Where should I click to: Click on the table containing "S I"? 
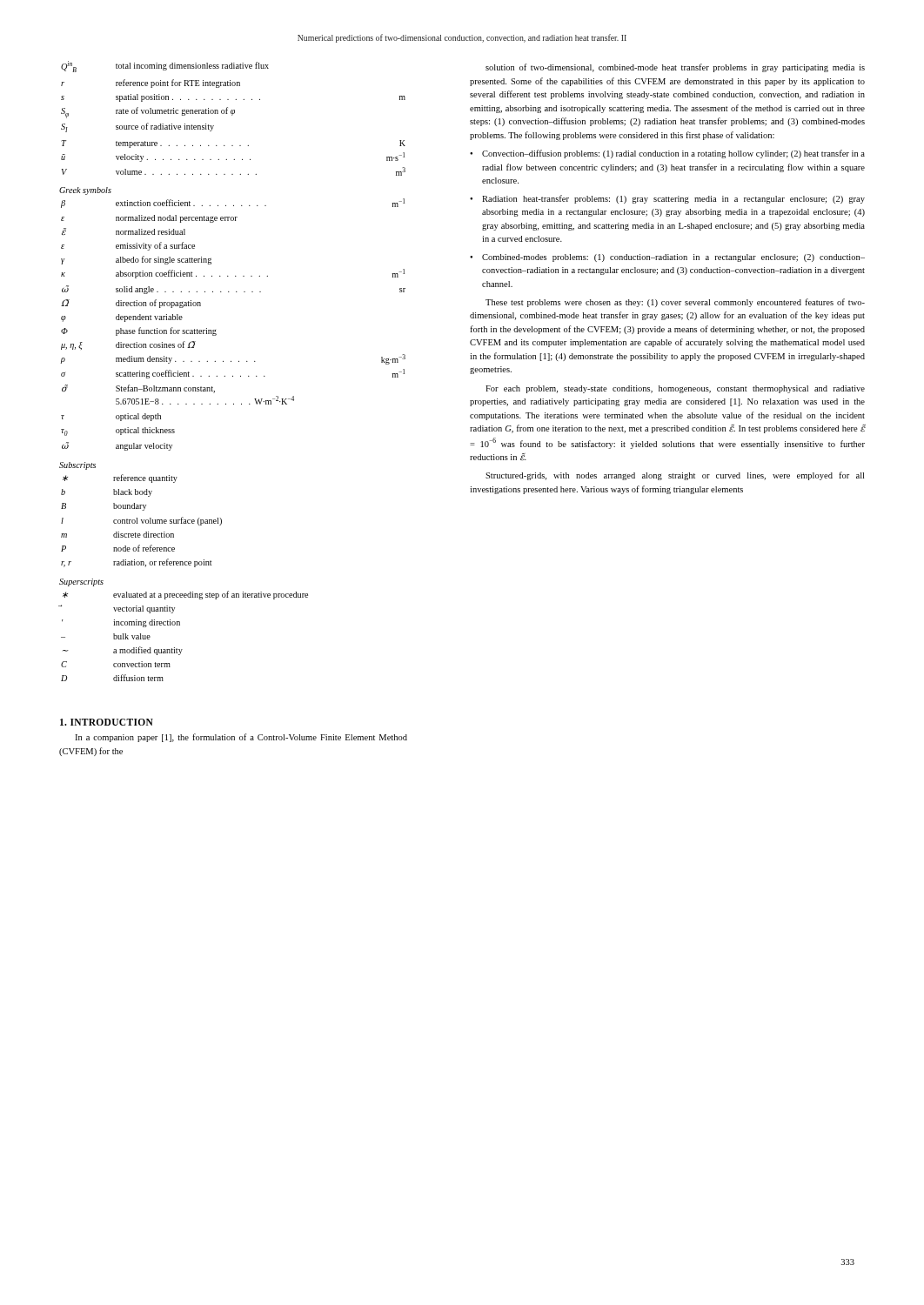pos(233,120)
